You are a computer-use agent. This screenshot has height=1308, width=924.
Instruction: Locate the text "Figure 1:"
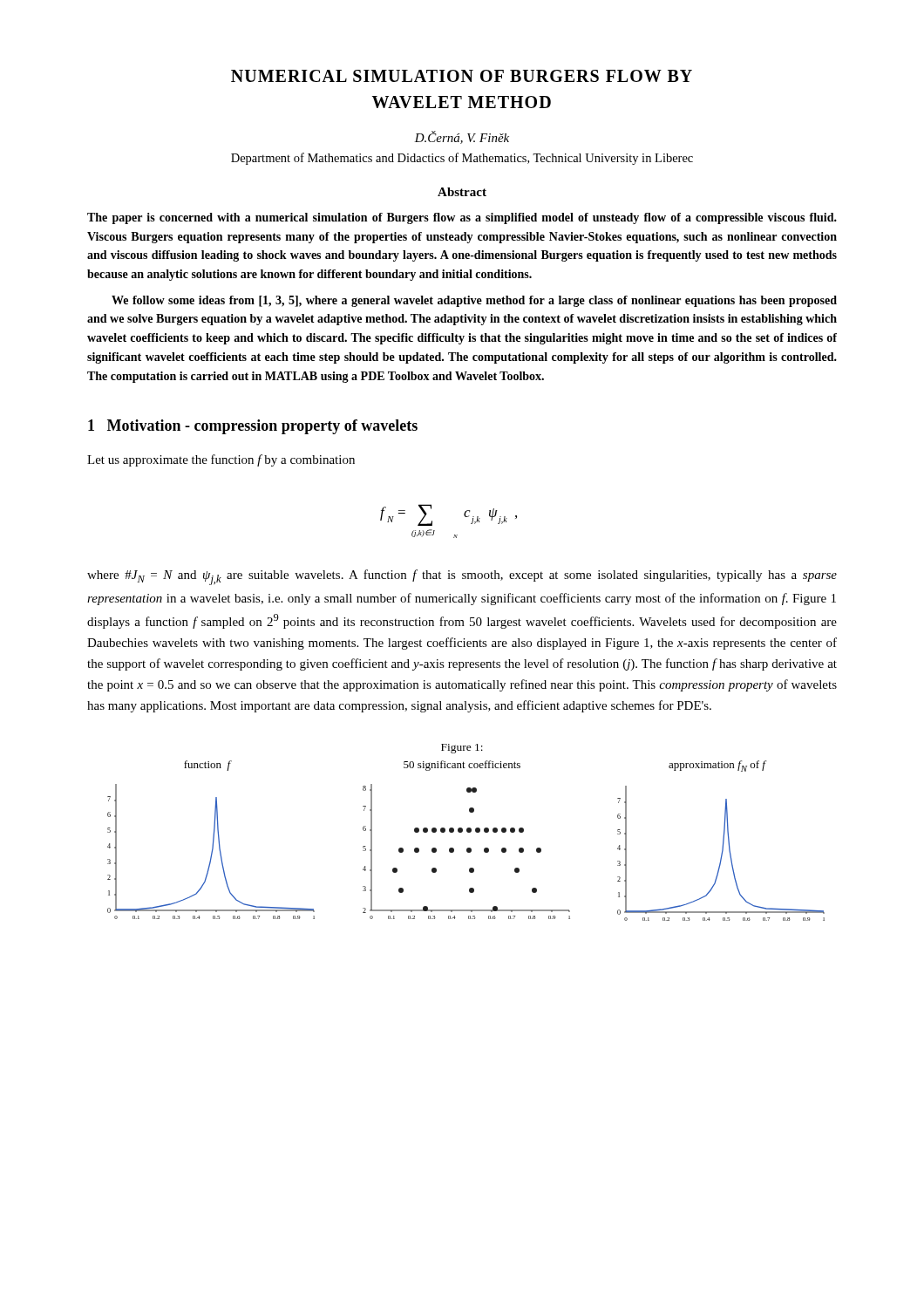(x=462, y=747)
